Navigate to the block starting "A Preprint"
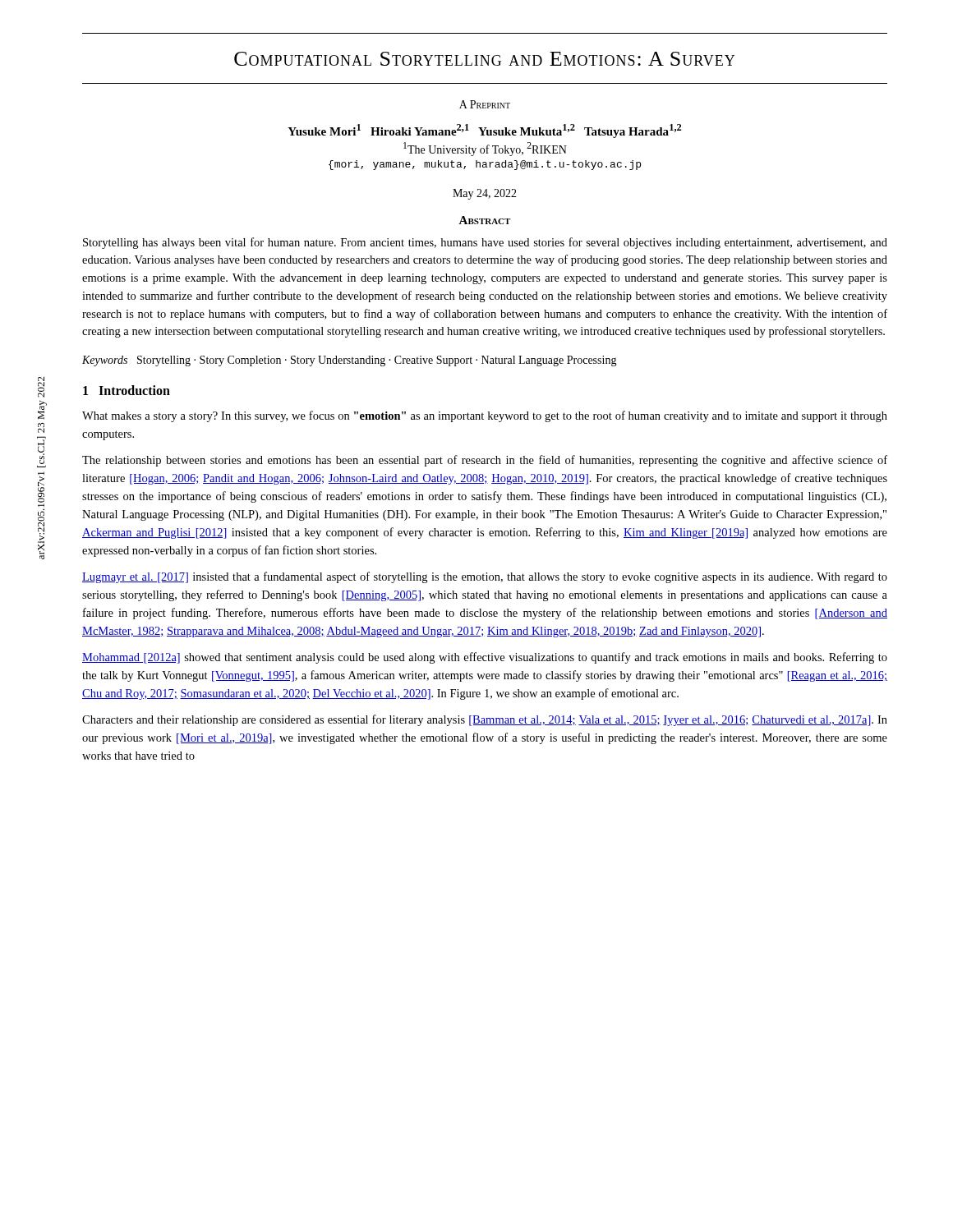The width and height of the screenshot is (953, 1232). (485, 105)
